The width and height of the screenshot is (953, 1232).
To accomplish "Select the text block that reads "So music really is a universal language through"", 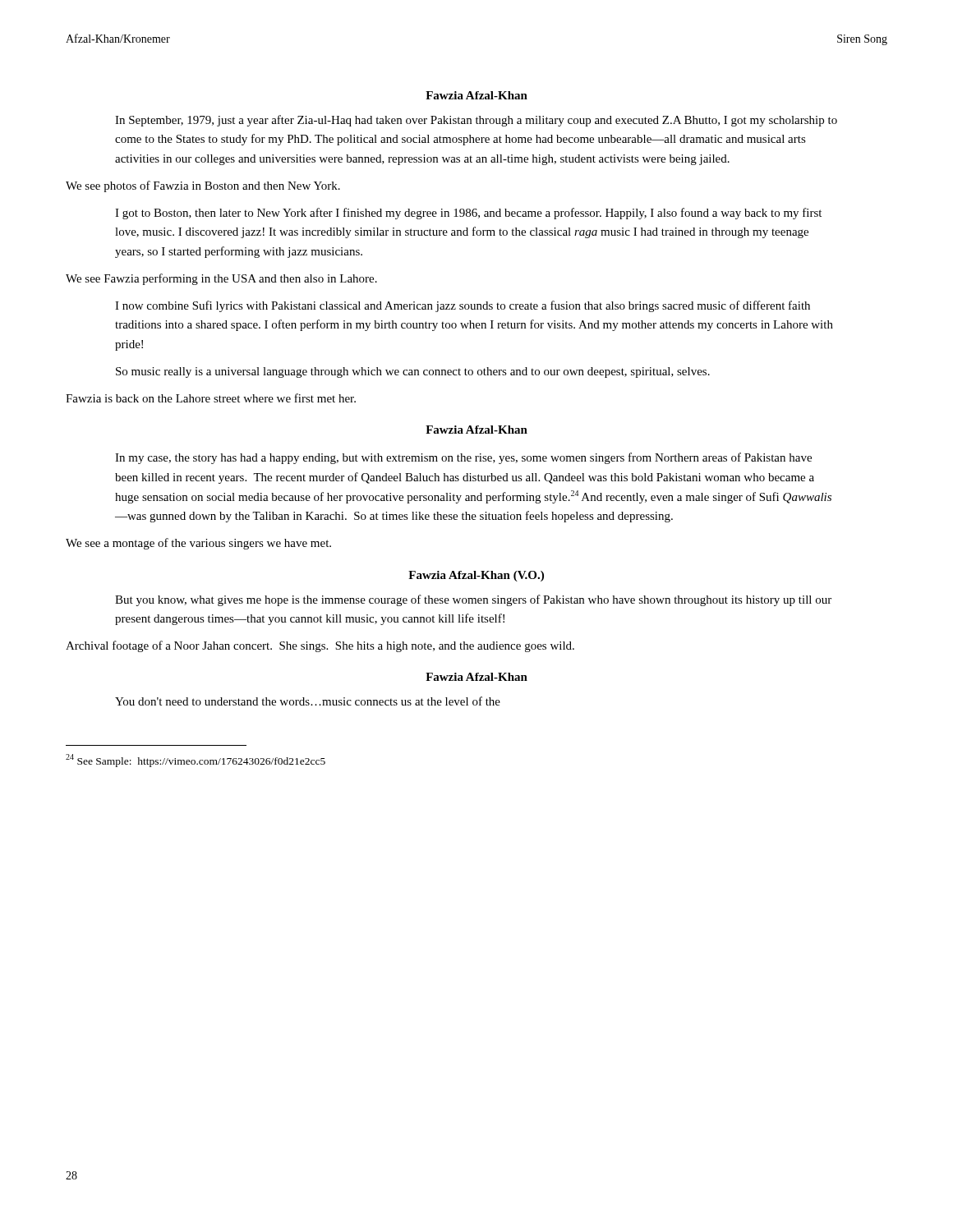I will click(x=413, y=371).
